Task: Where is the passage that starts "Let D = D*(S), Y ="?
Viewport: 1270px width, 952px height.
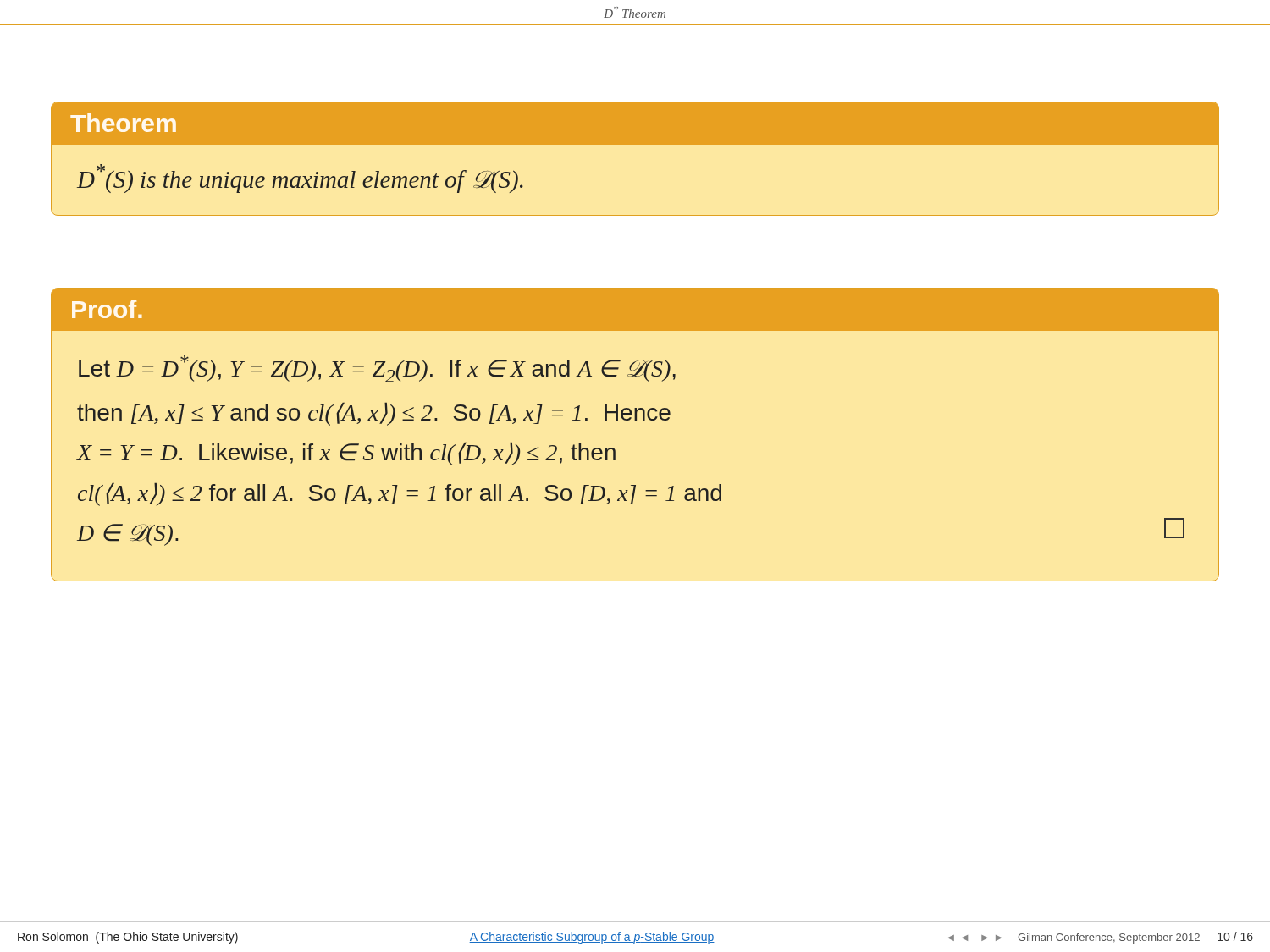Action: click(377, 369)
